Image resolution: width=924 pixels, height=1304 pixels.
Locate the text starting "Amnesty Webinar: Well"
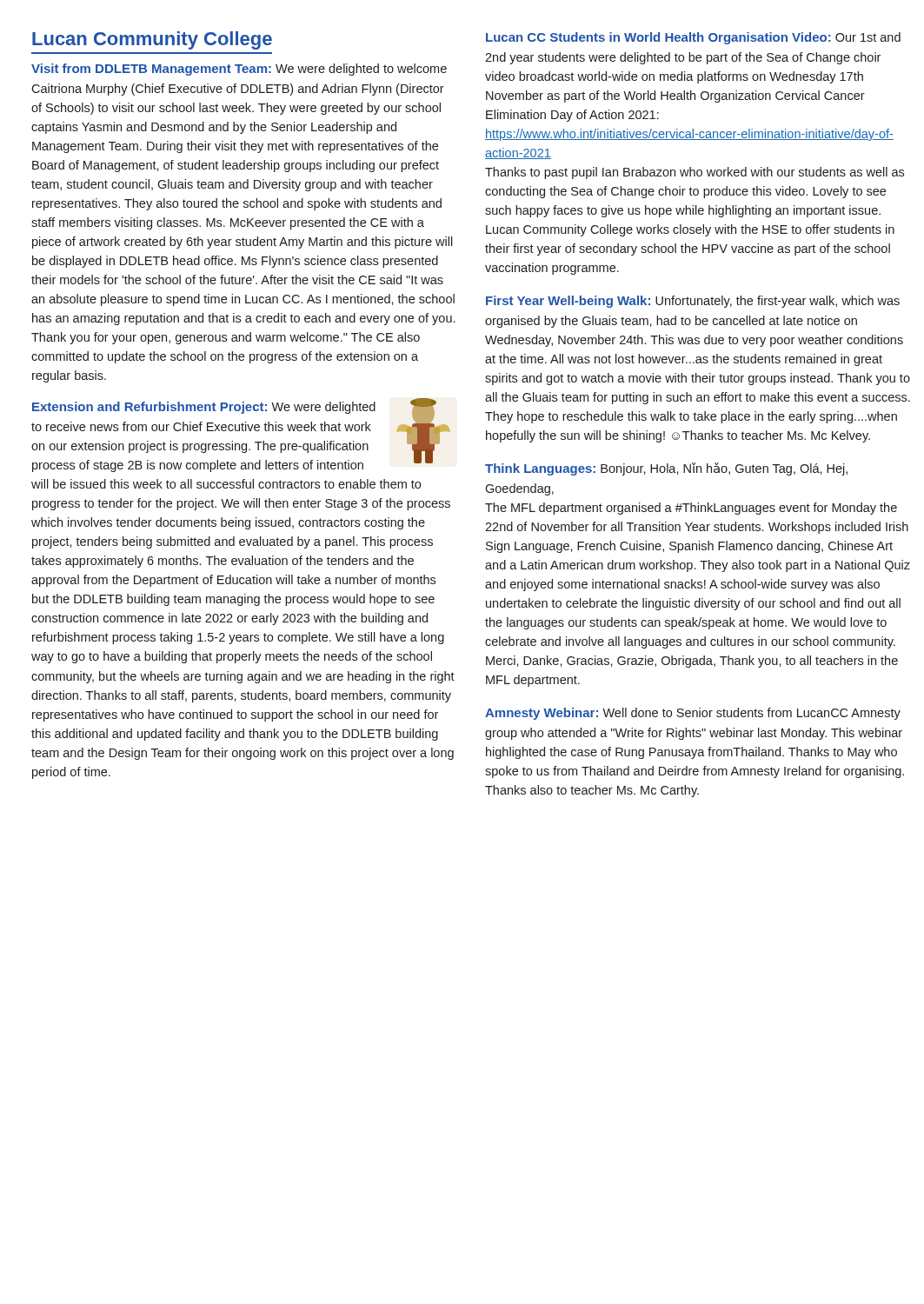(x=695, y=751)
